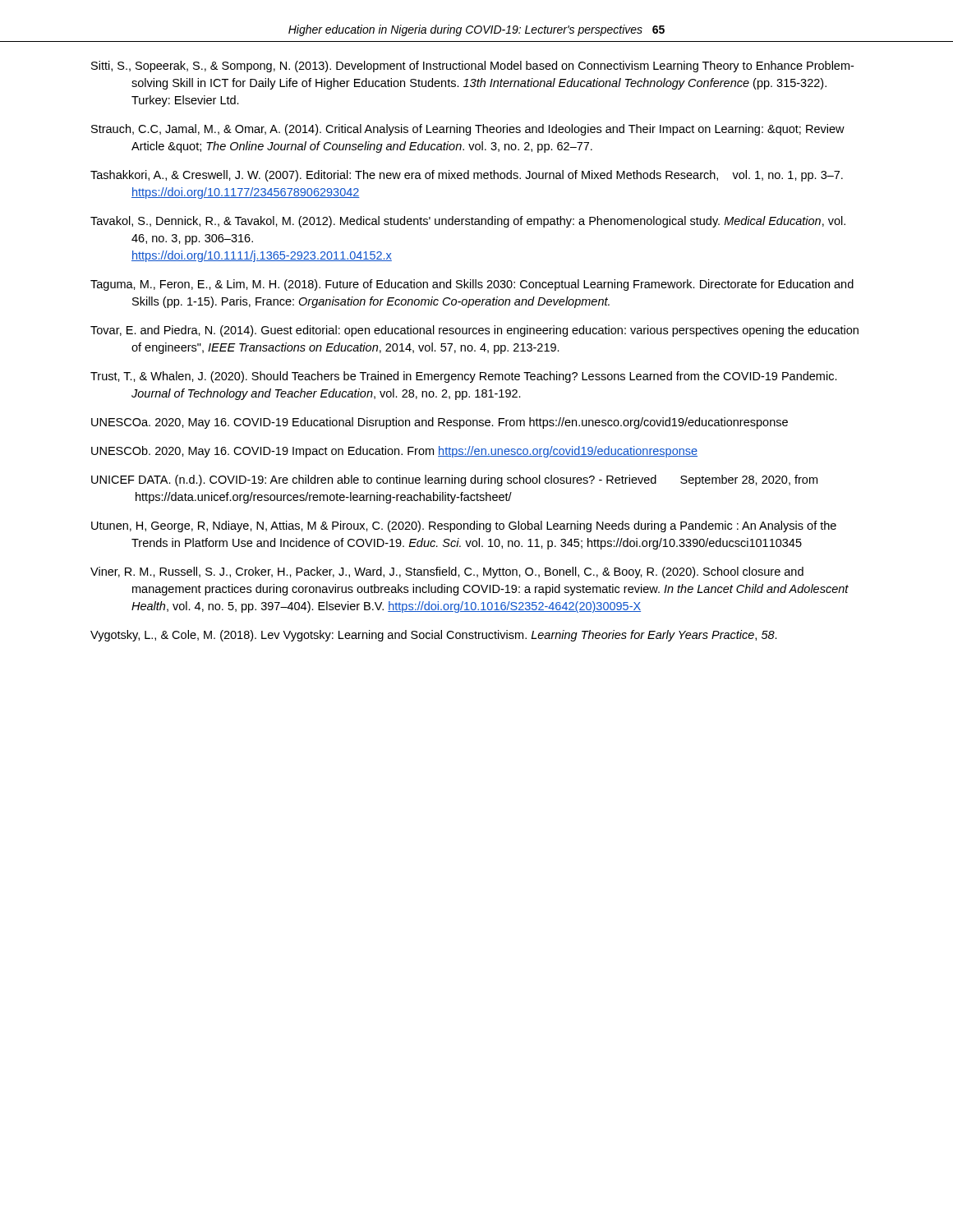Point to the passage starting "Taguma, M., Feron,"
953x1232 pixels.
pos(472,293)
